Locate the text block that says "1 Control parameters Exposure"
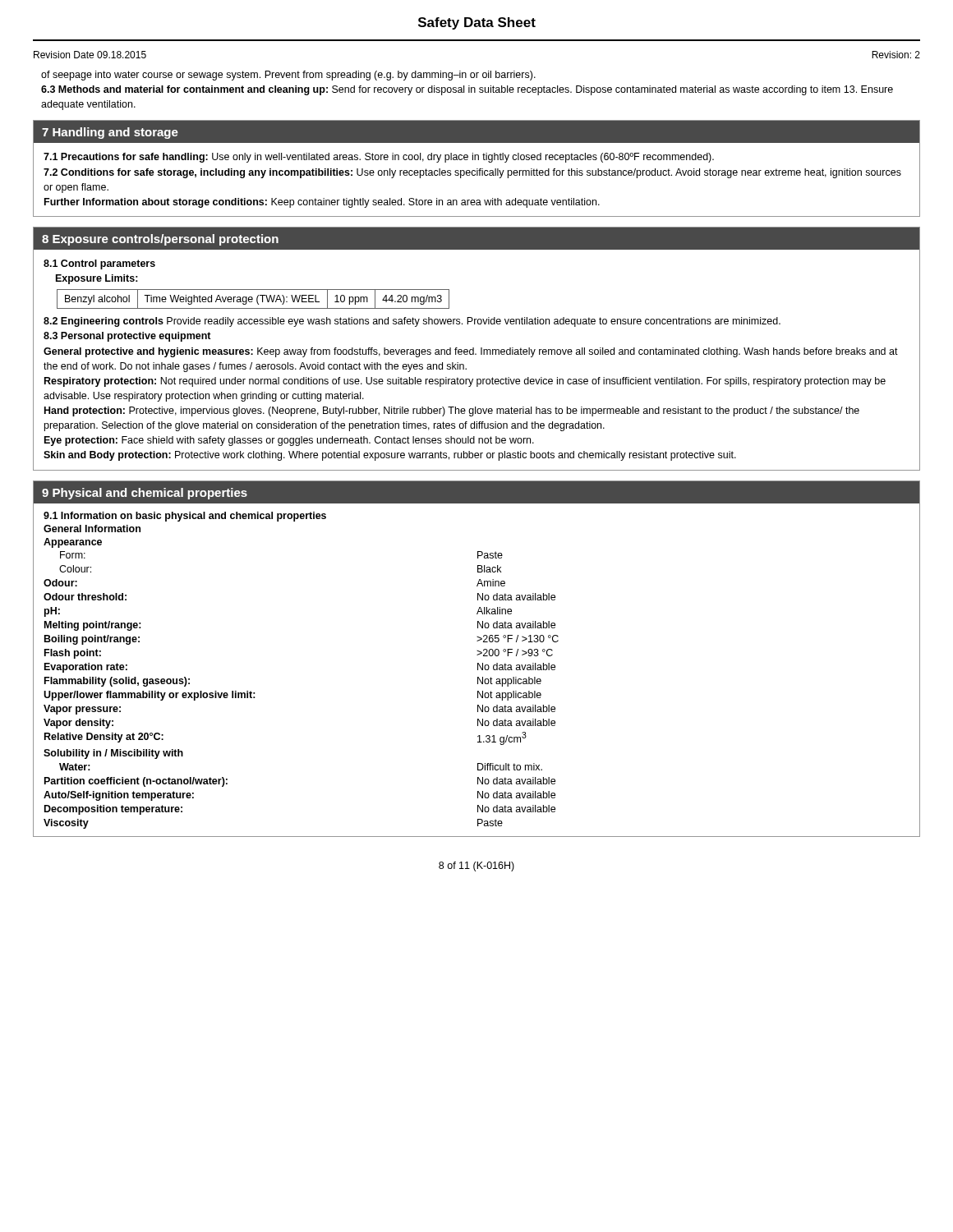Image resolution: width=953 pixels, height=1232 pixels. point(99,271)
